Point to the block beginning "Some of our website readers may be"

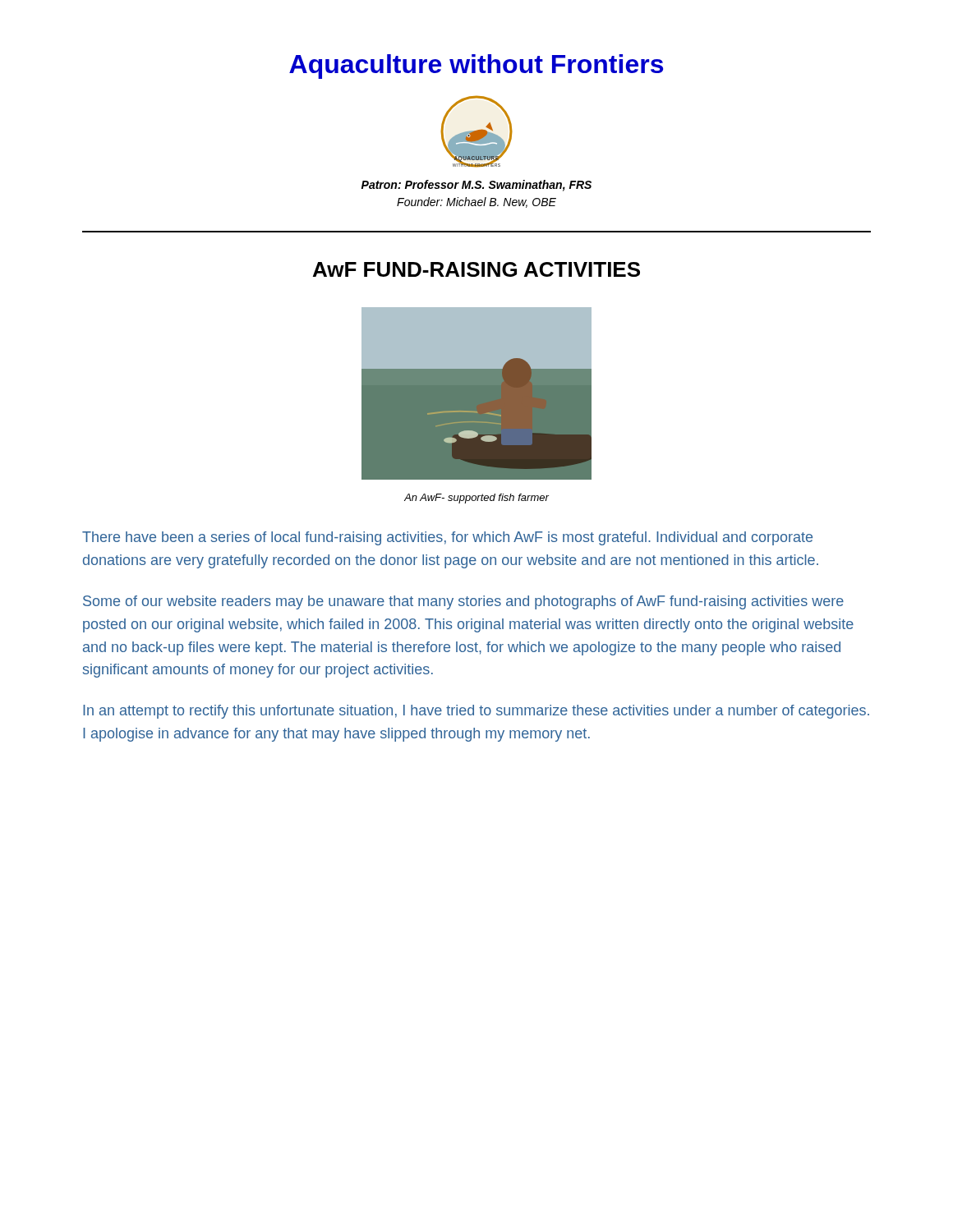pos(476,636)
